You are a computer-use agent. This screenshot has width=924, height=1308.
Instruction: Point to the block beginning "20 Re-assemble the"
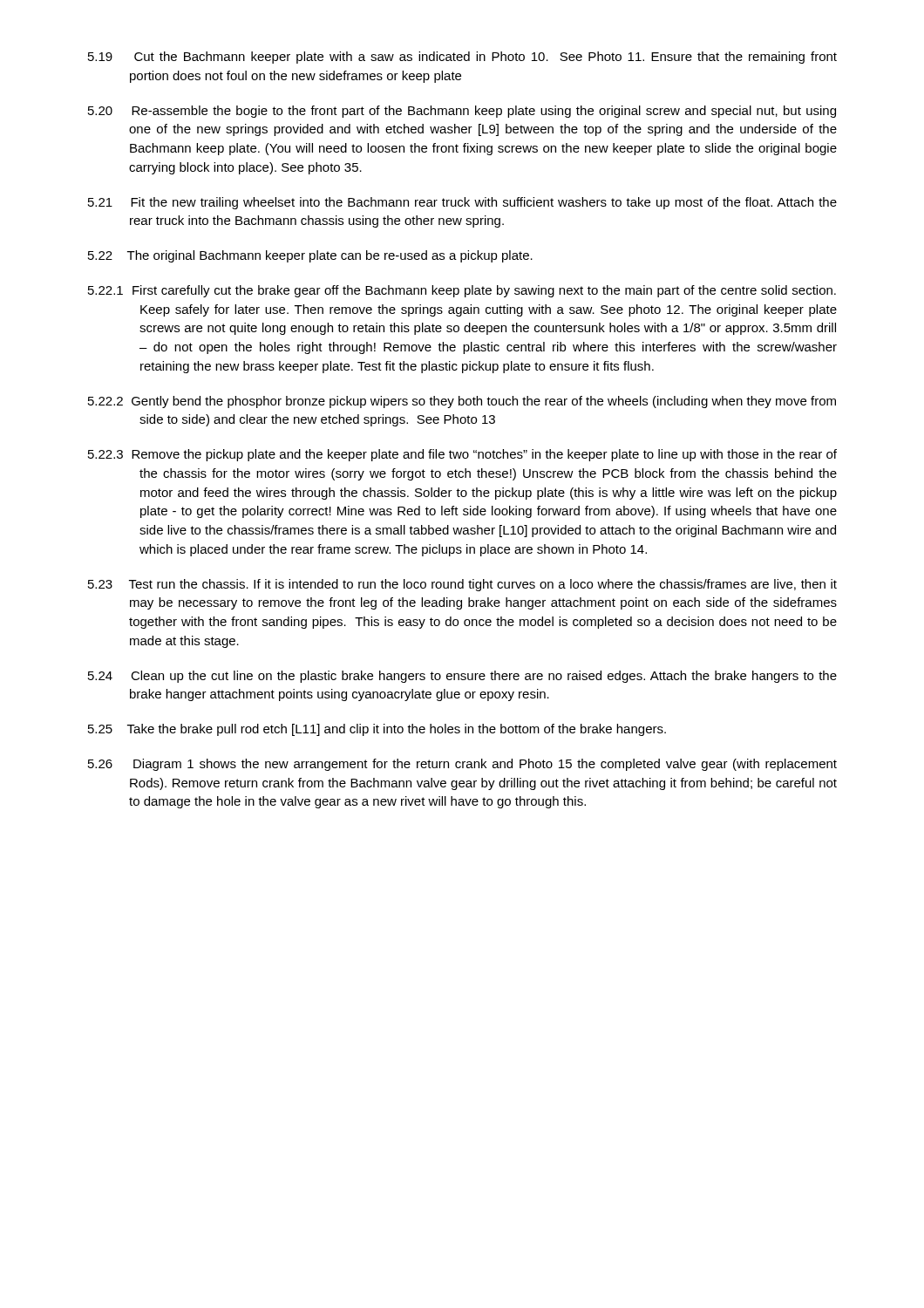462,138
